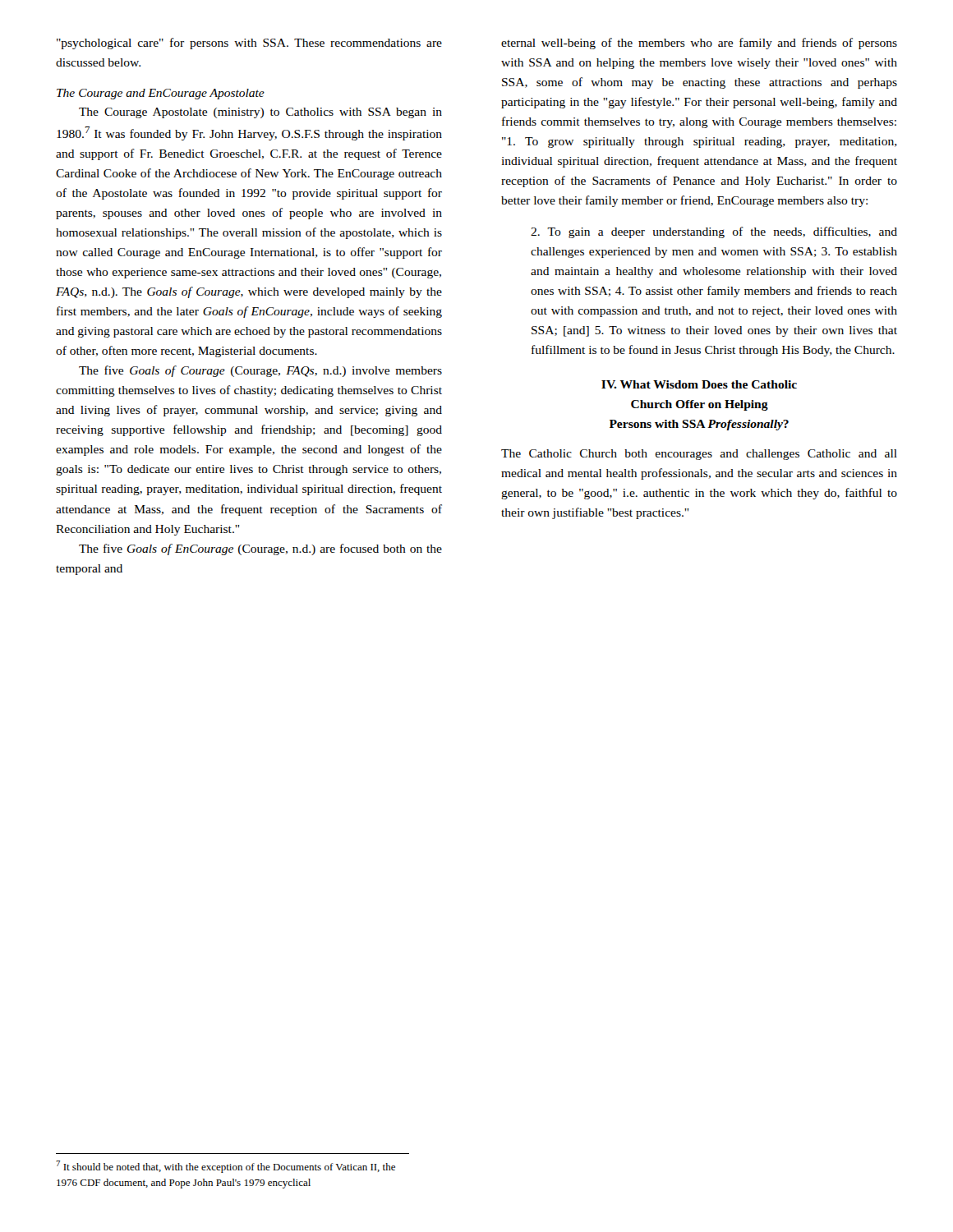Where is the passage that starts "eternal well-being of the members who are family"?
This screenshot has width=953, height=1232.
click(x=699, y=122)
